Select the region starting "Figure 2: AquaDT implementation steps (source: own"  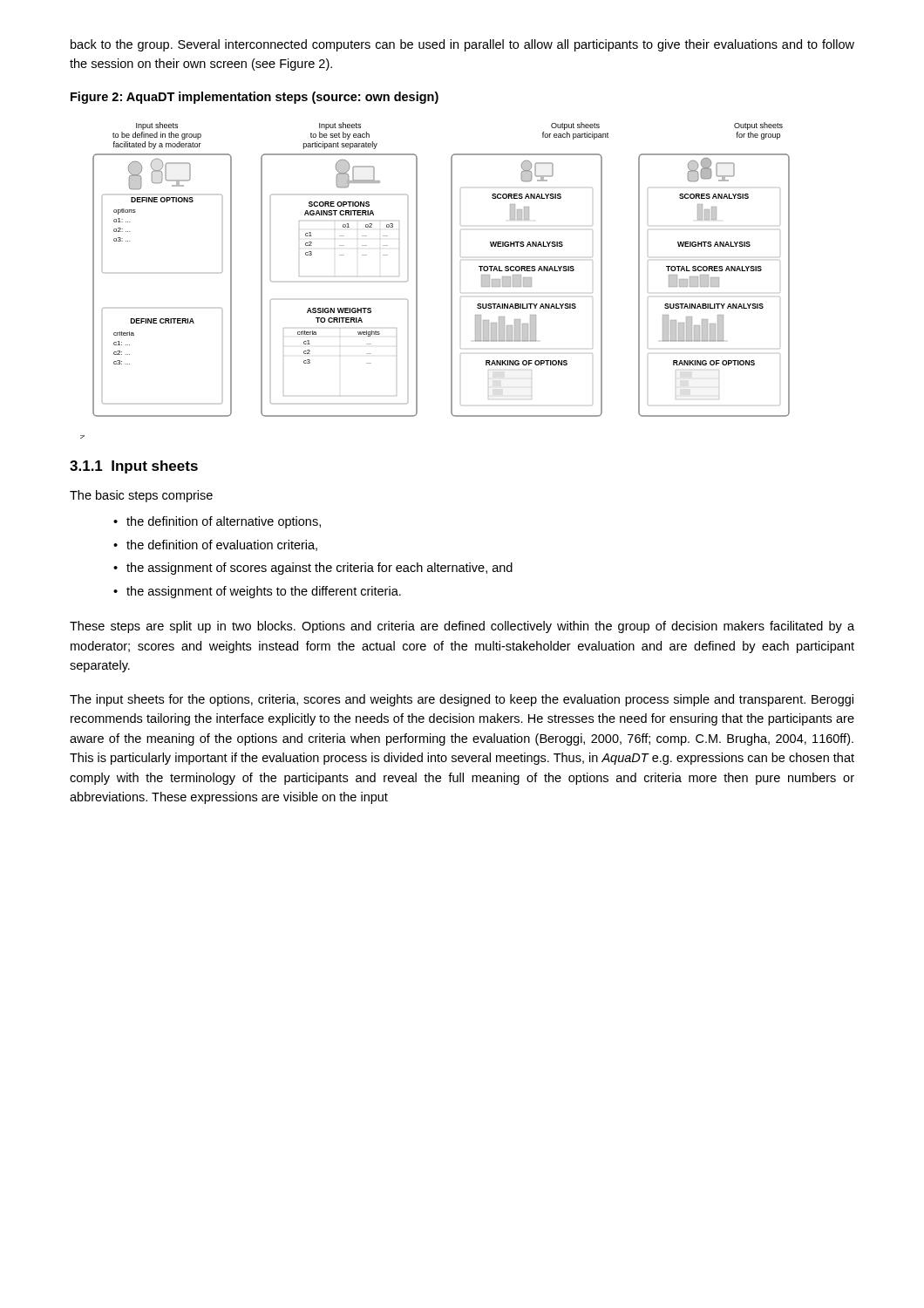pos(254,97)
